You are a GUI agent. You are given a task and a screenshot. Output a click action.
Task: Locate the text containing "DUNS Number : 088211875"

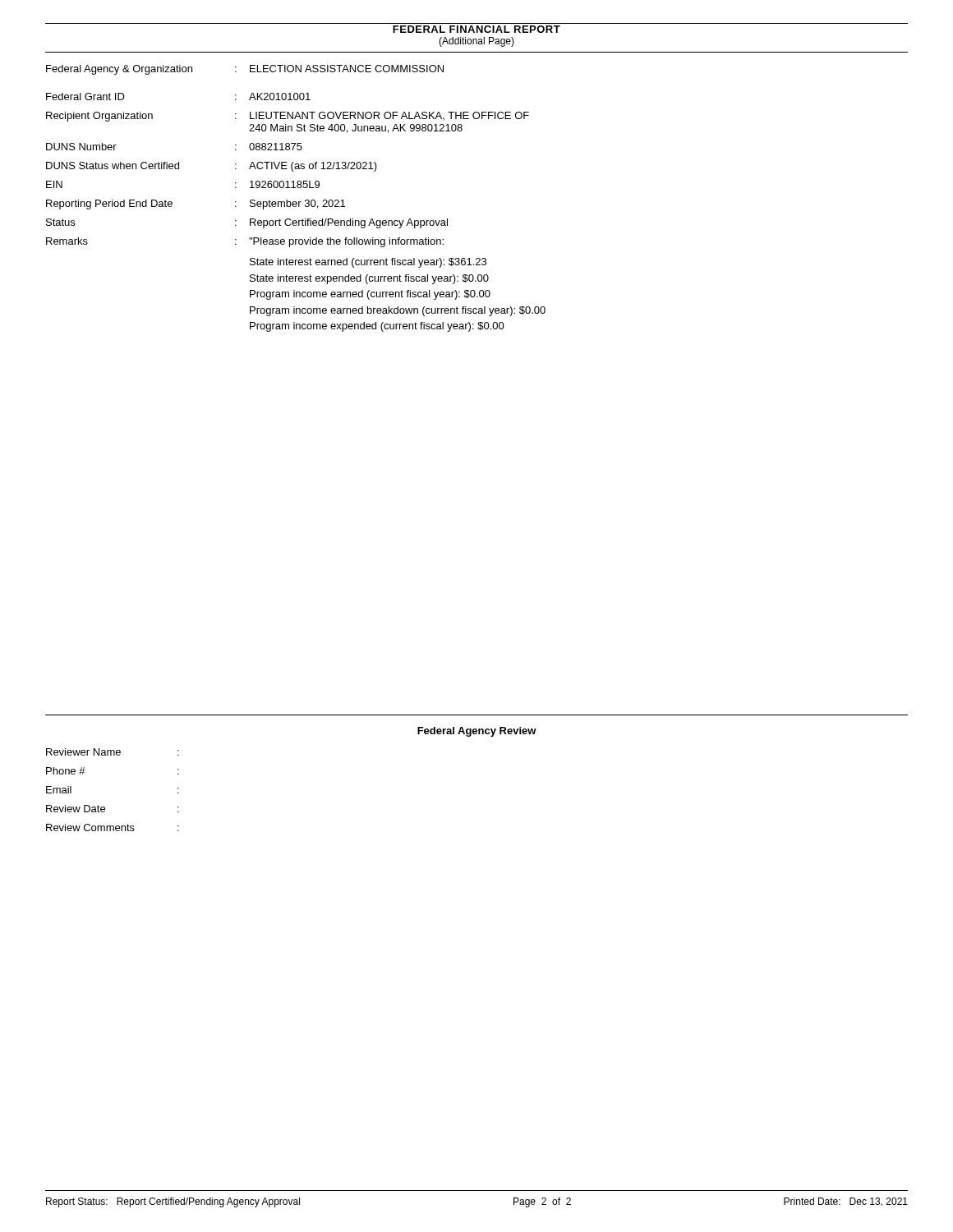pos(82,147)
